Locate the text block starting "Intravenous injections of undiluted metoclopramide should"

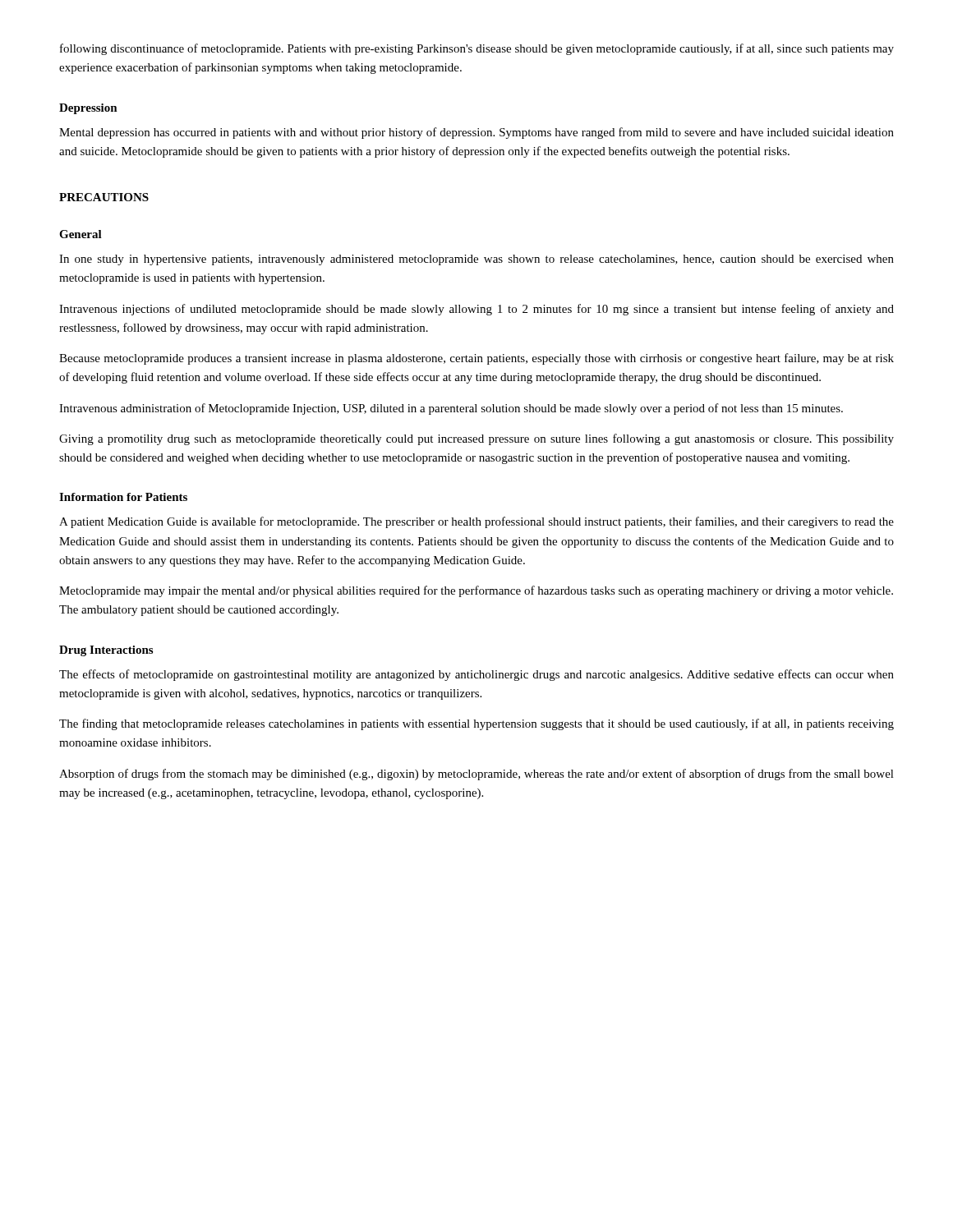(476, 318)
